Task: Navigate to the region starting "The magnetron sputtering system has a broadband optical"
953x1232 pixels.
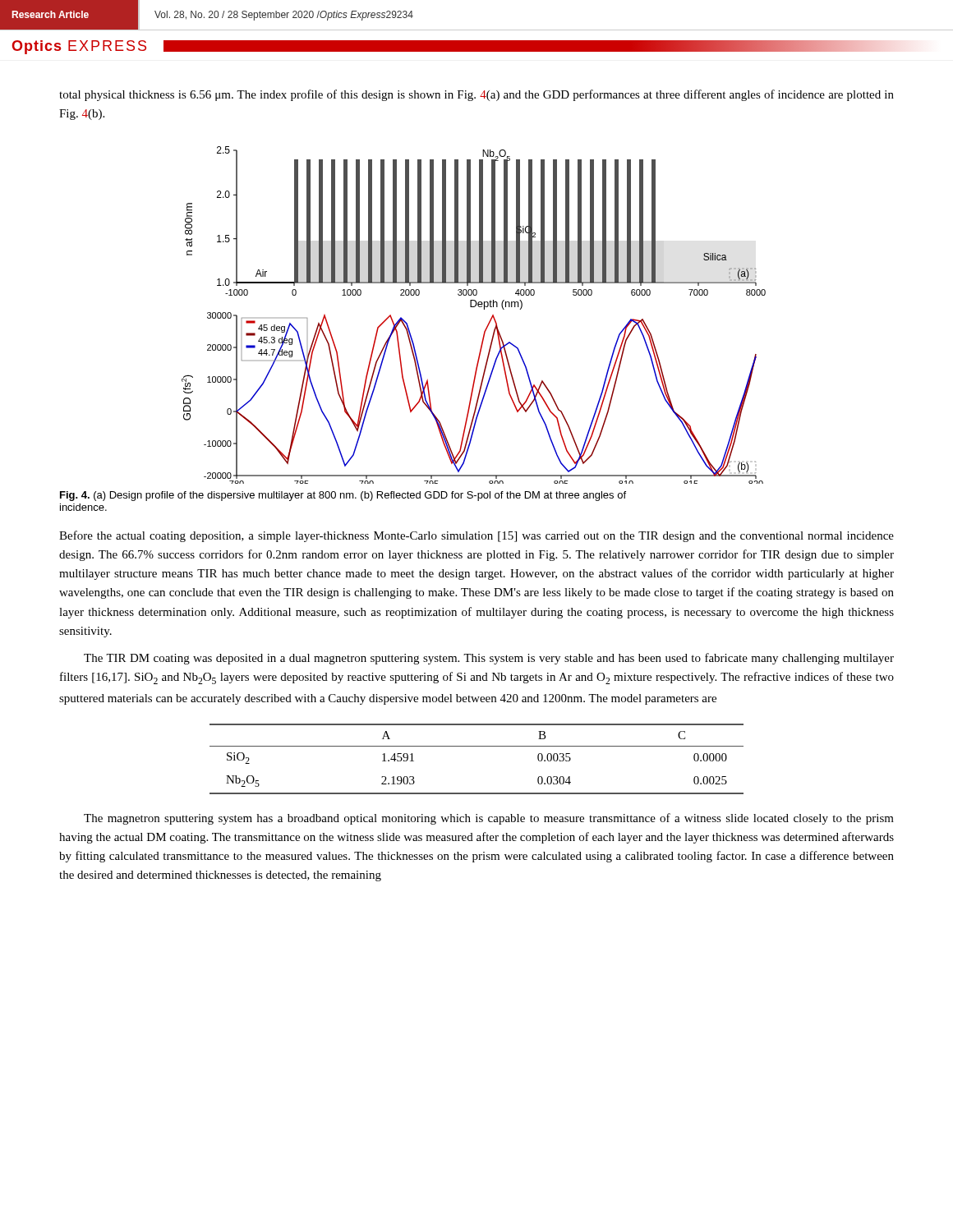Action: [x=476, y=847]
